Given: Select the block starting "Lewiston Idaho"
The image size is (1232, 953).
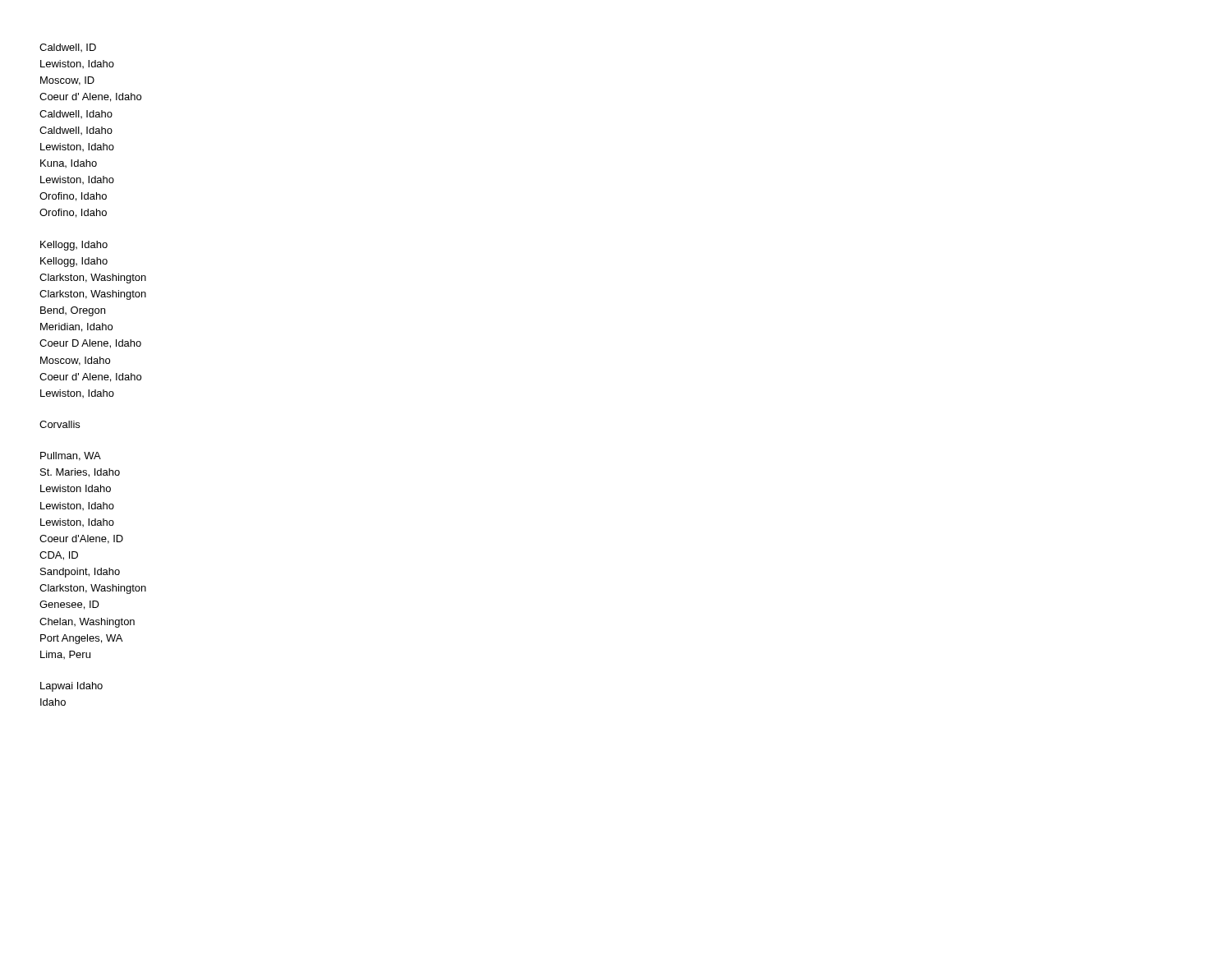Looking at the screenshot, I should tap(75, 489).
